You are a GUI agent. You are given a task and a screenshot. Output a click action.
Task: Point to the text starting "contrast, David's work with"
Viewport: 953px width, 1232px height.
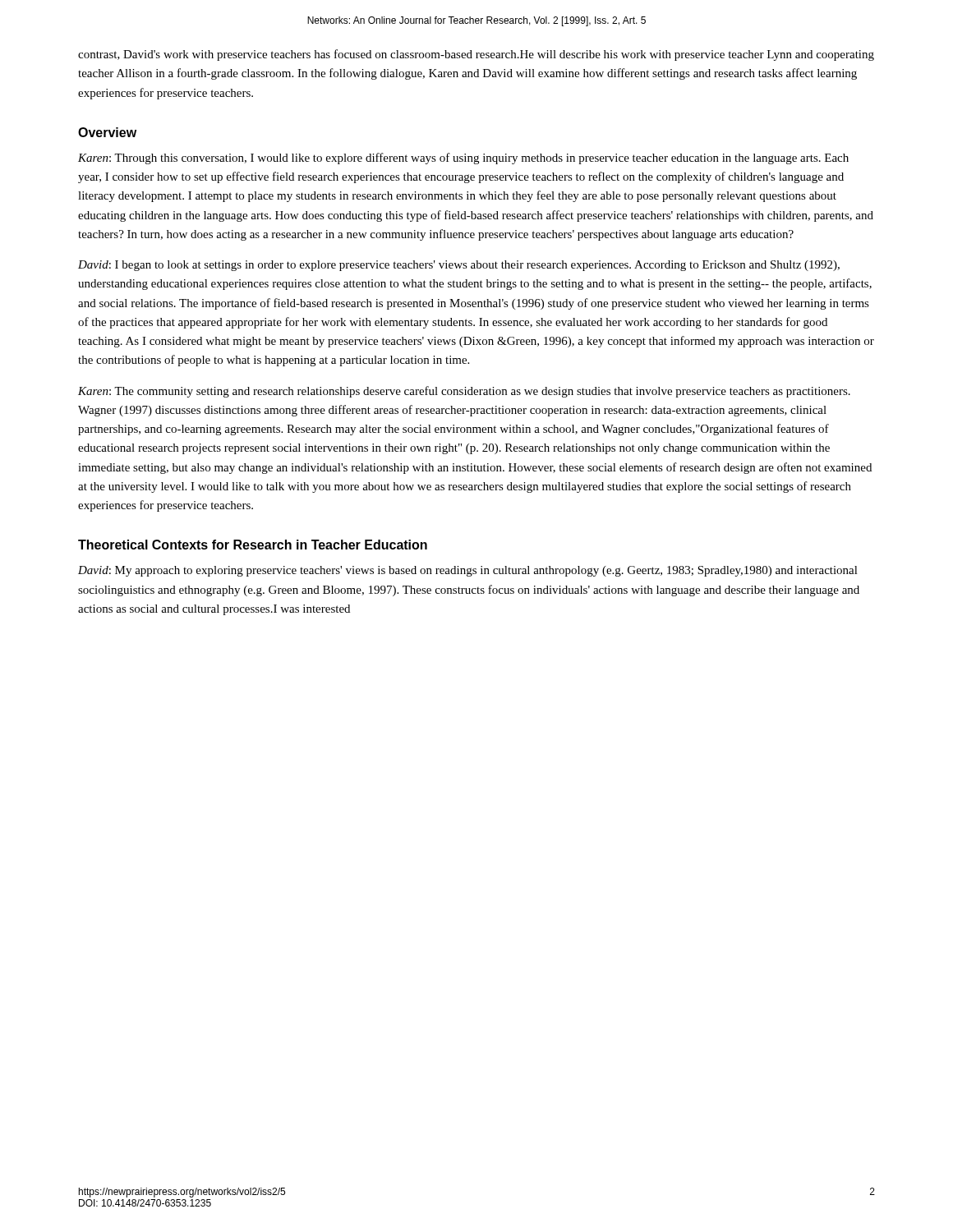(x=476, y=73)
